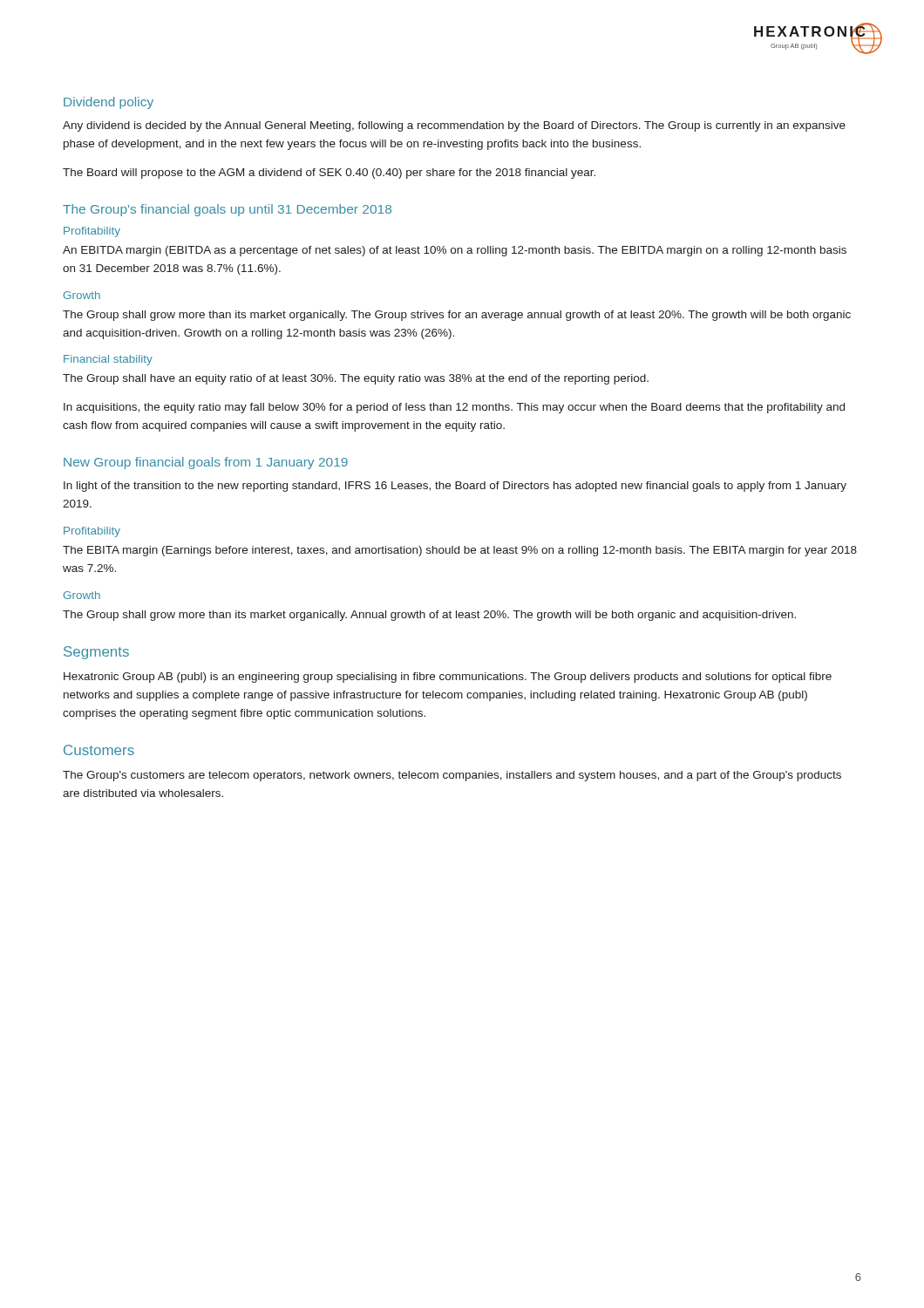The height and width of the screenshot is (1308, 924).
Task: Locate the text block that reads "An EBITDA margin"
Action: (x=462, y=260)
